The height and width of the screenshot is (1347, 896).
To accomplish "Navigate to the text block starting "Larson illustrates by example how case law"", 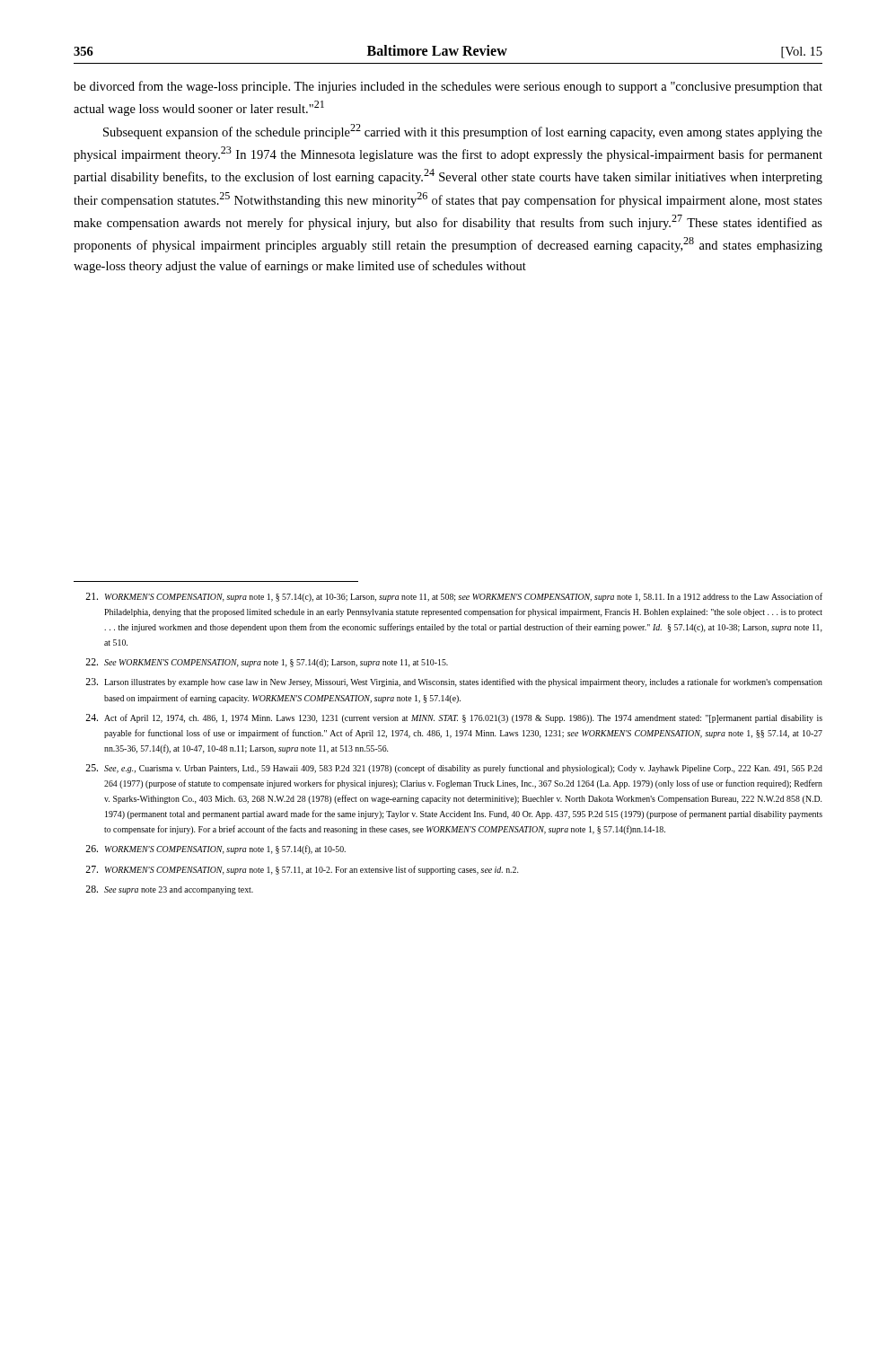I will pos(448,690).
